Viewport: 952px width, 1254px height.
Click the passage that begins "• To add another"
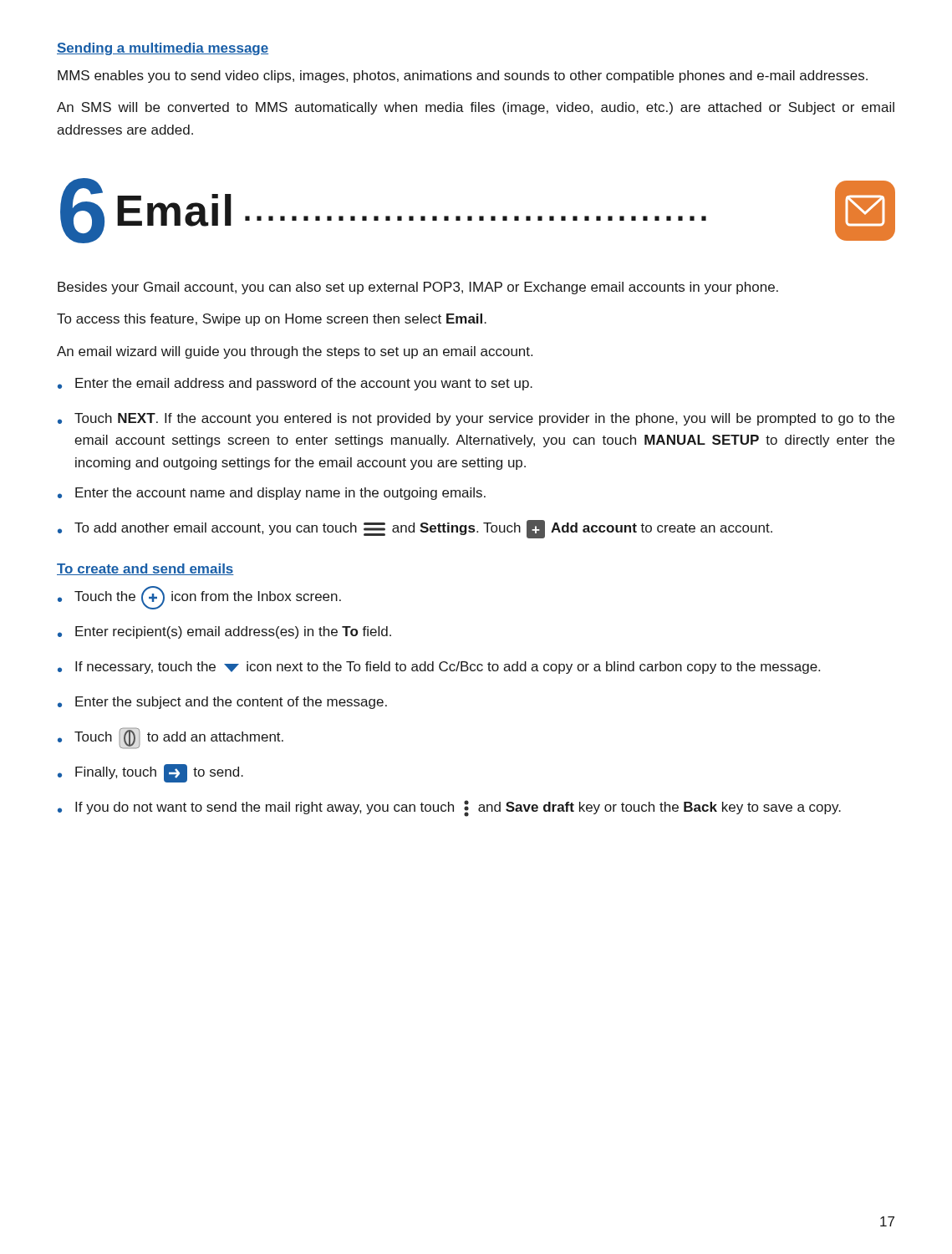tap(476, 531)
